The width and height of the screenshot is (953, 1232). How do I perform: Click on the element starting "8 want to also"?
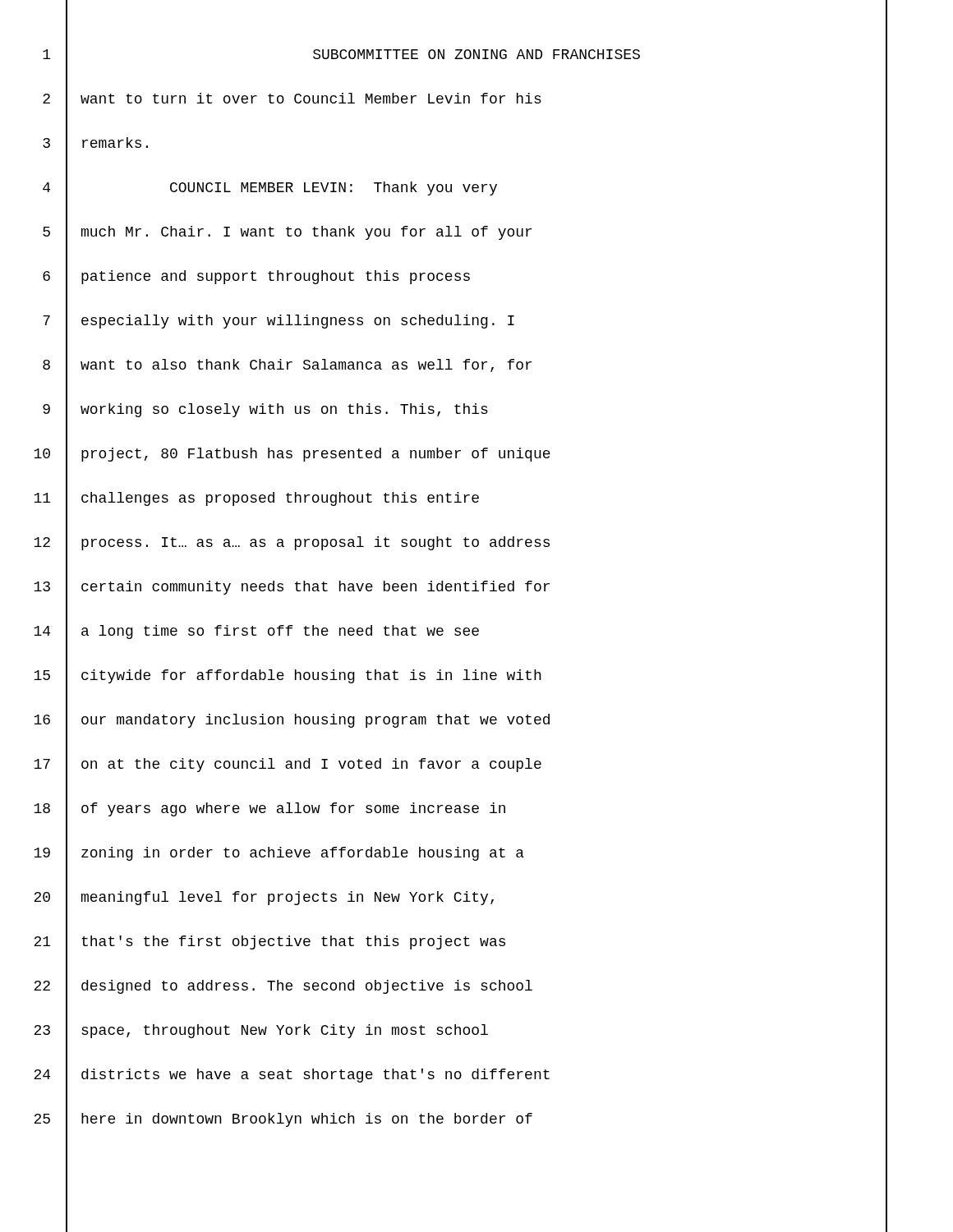[x=476, y=366]
